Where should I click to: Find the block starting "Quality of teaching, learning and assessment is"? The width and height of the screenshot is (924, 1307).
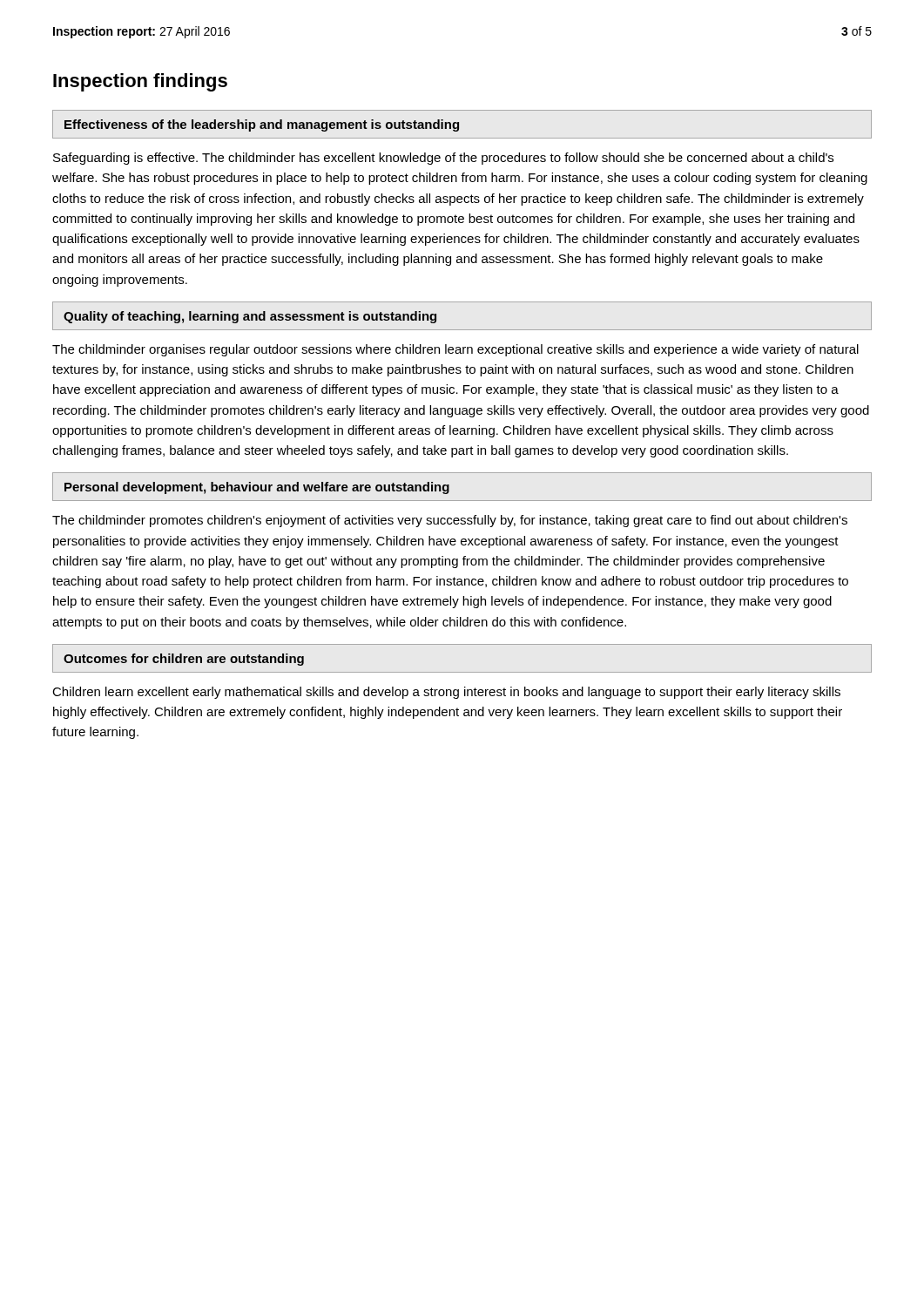[250, 316]
